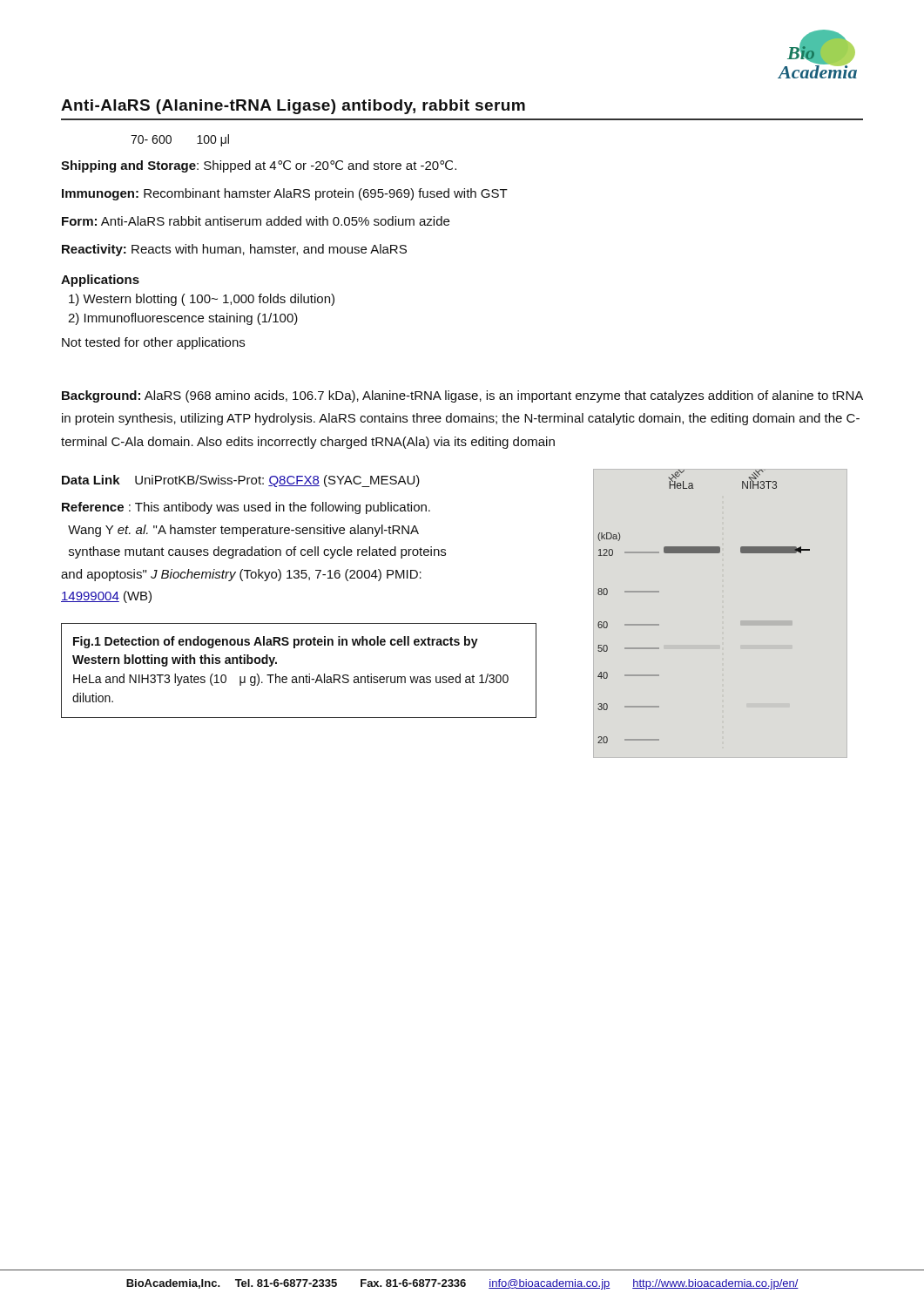Select the text block starting "70- 600 100 μl"
This screenshot has height=1307, width=924.
[180, 139]
